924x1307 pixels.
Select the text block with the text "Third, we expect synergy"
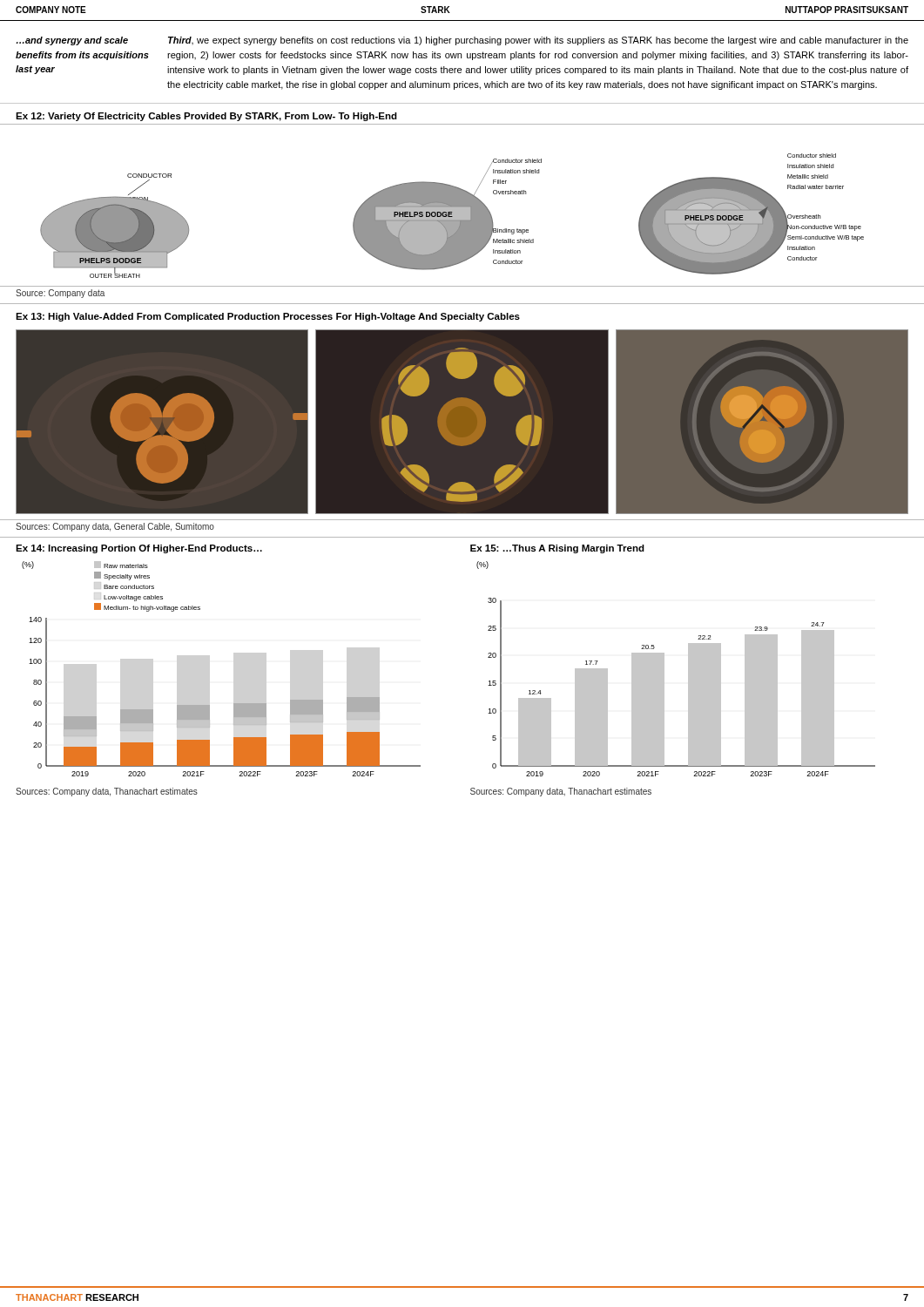(x=538, y=62)
